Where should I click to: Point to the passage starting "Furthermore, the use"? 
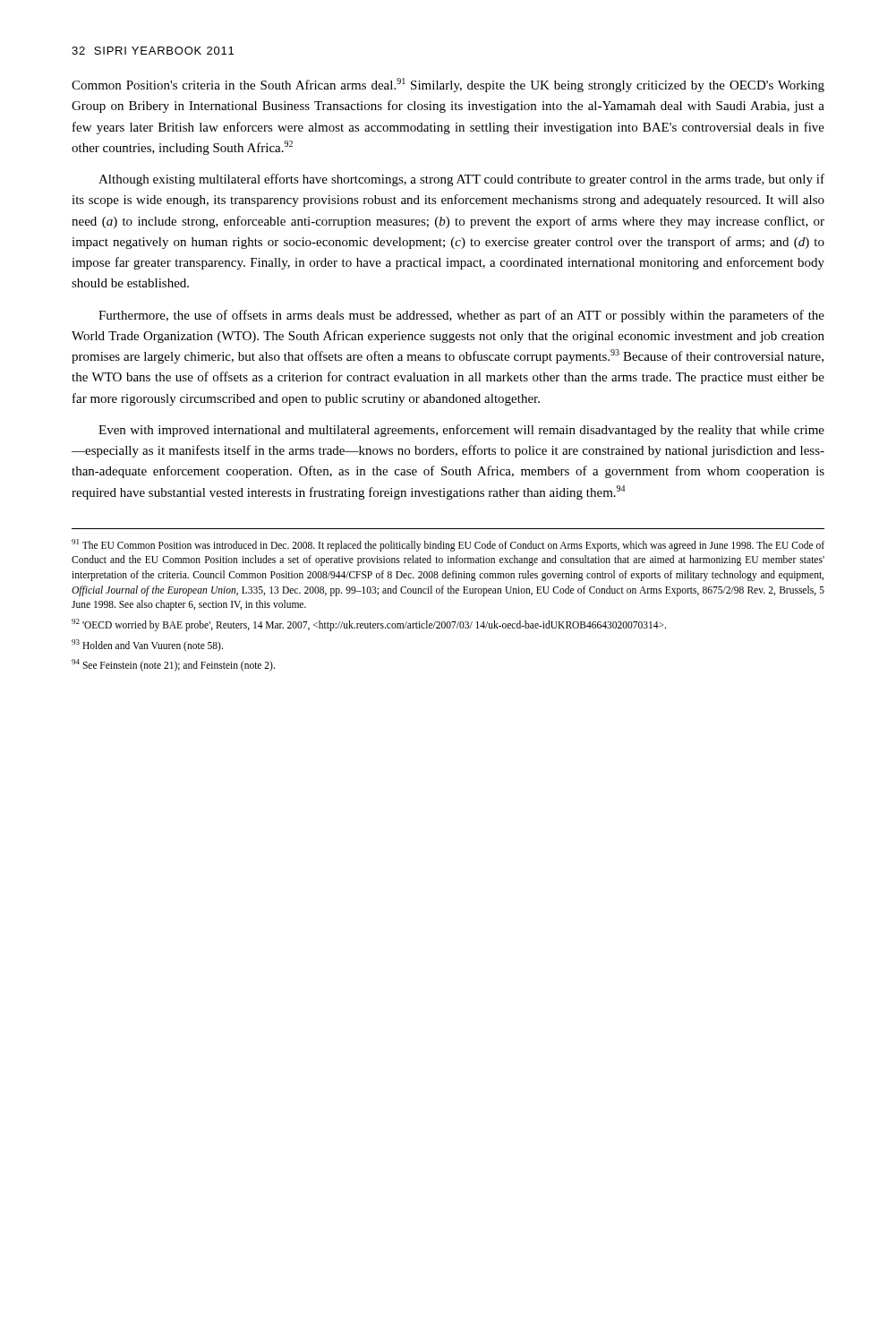[448, 357]
